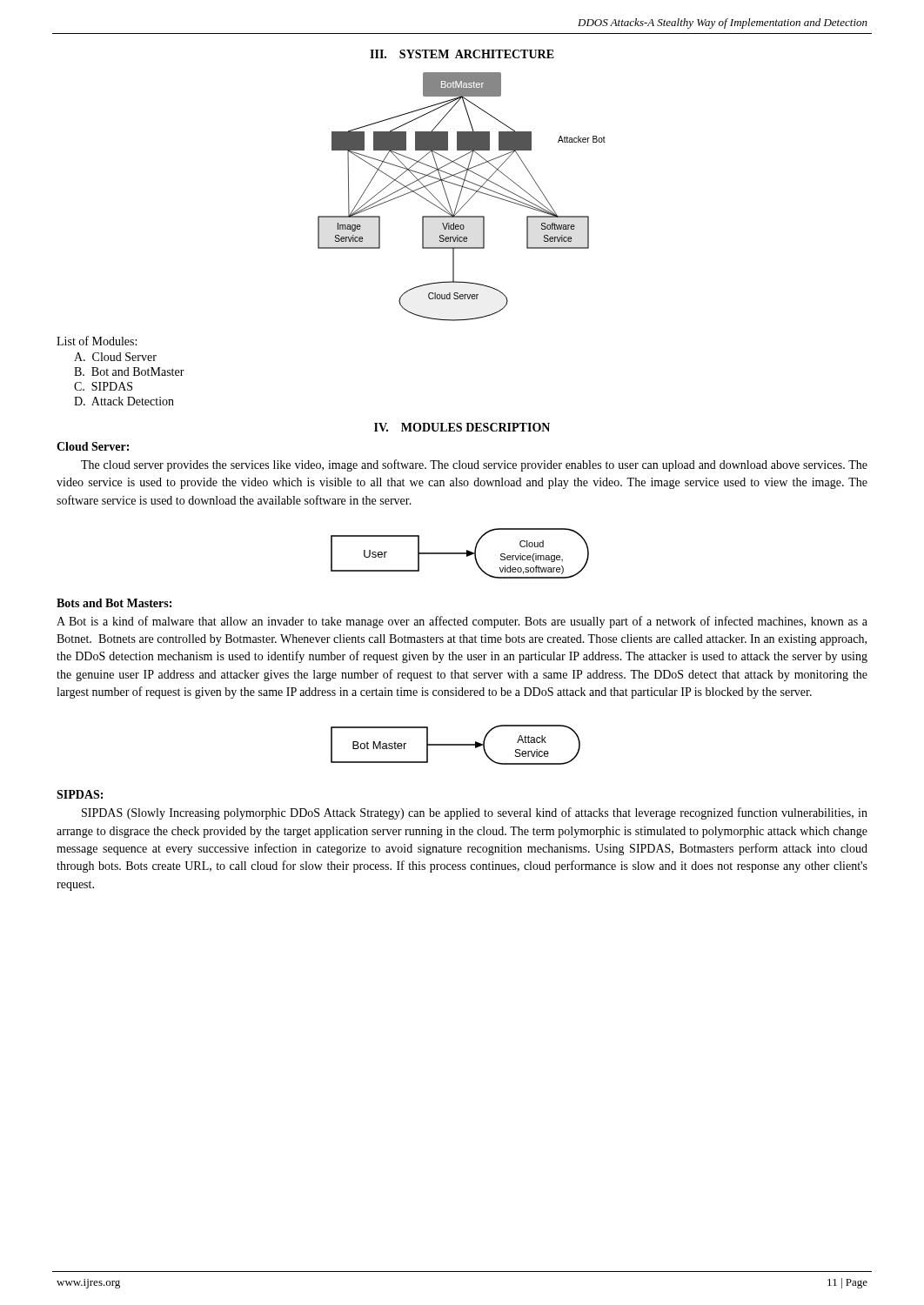Select the passage starting "Bots and Bot"

tap(115, 603)
